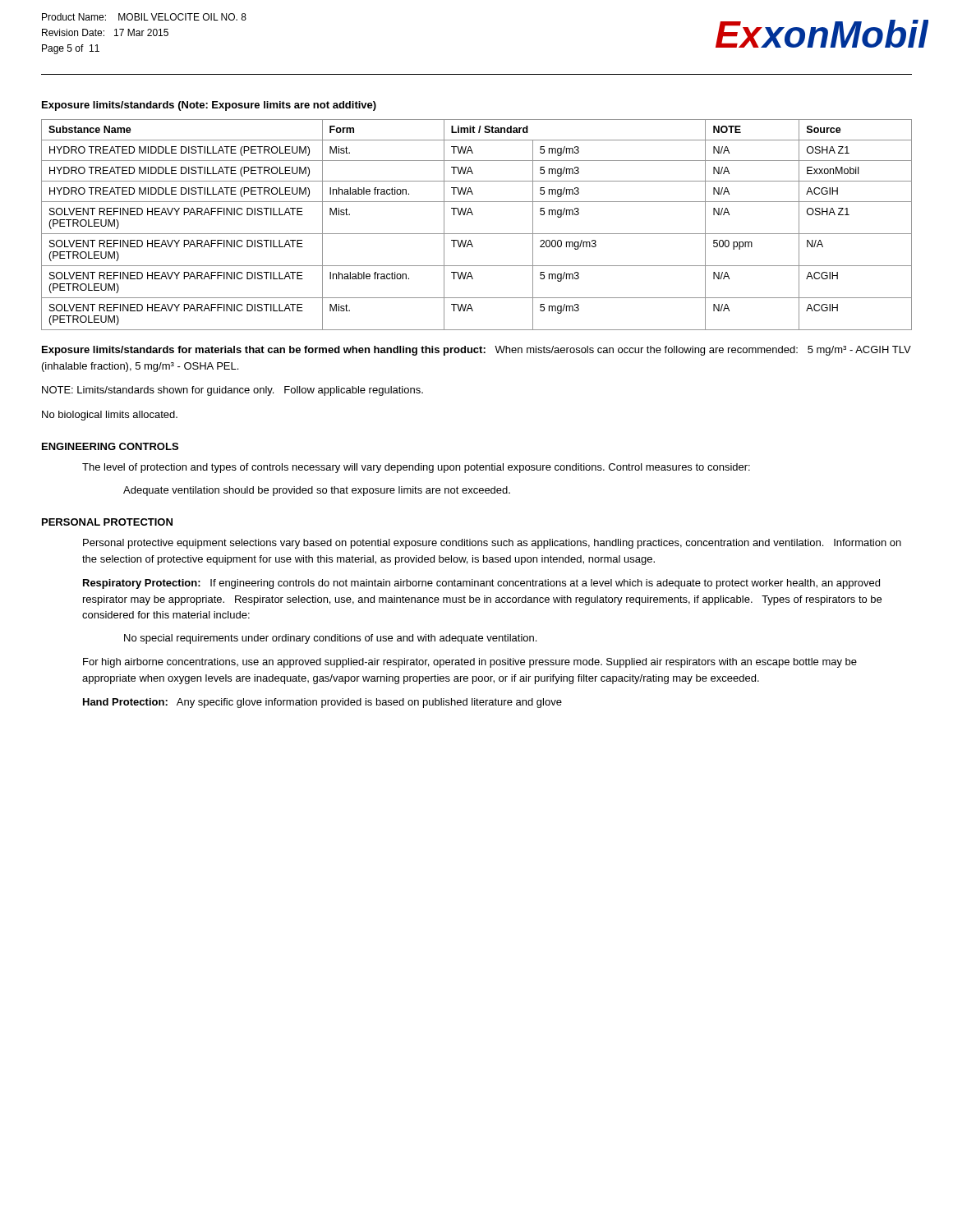Click on the text block containing "Exposure limits/standards for materials that"
Screen dimensions: 1232x953
coord(476,358)
